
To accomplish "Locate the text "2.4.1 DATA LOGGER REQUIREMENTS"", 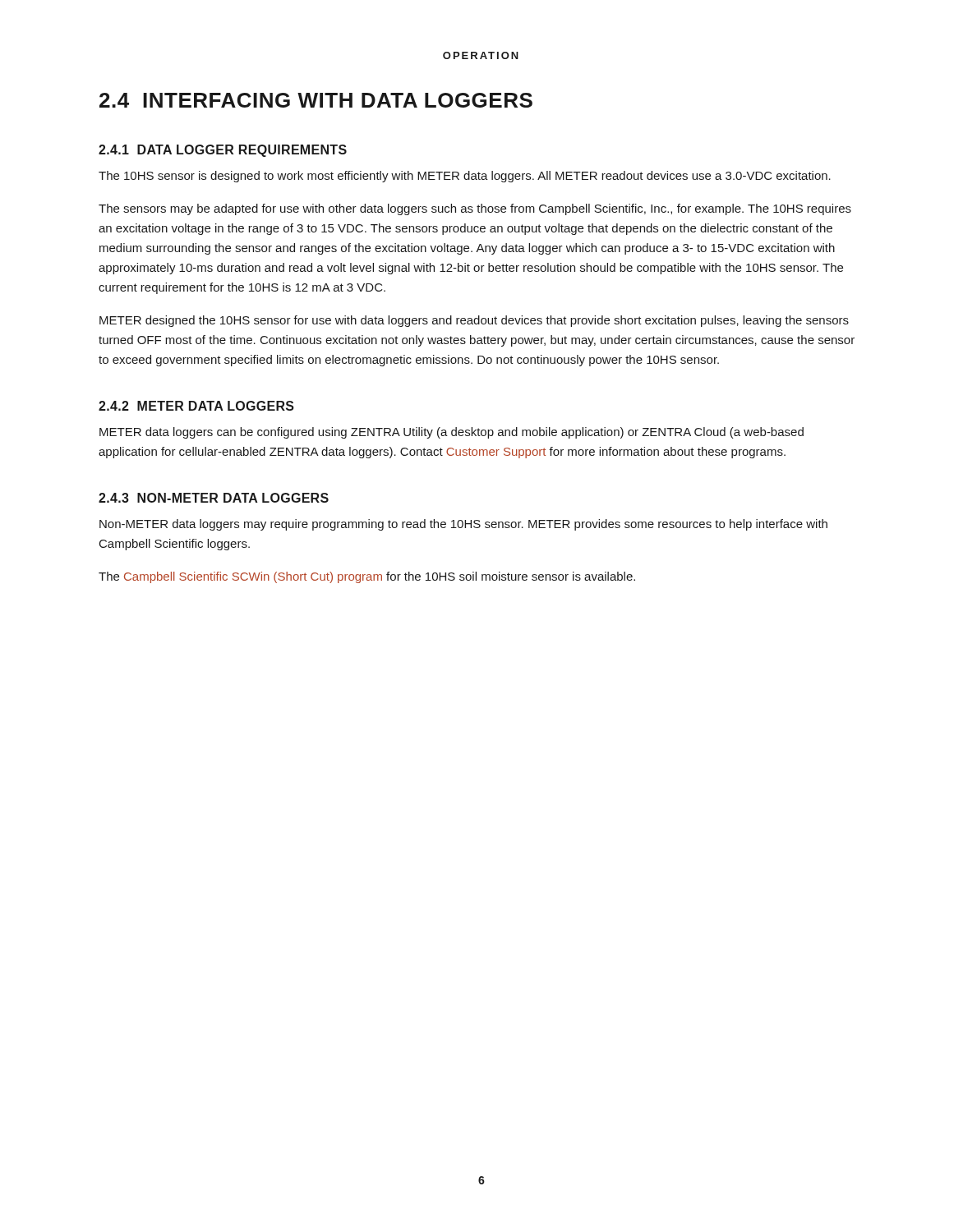I will click(223, 150).
